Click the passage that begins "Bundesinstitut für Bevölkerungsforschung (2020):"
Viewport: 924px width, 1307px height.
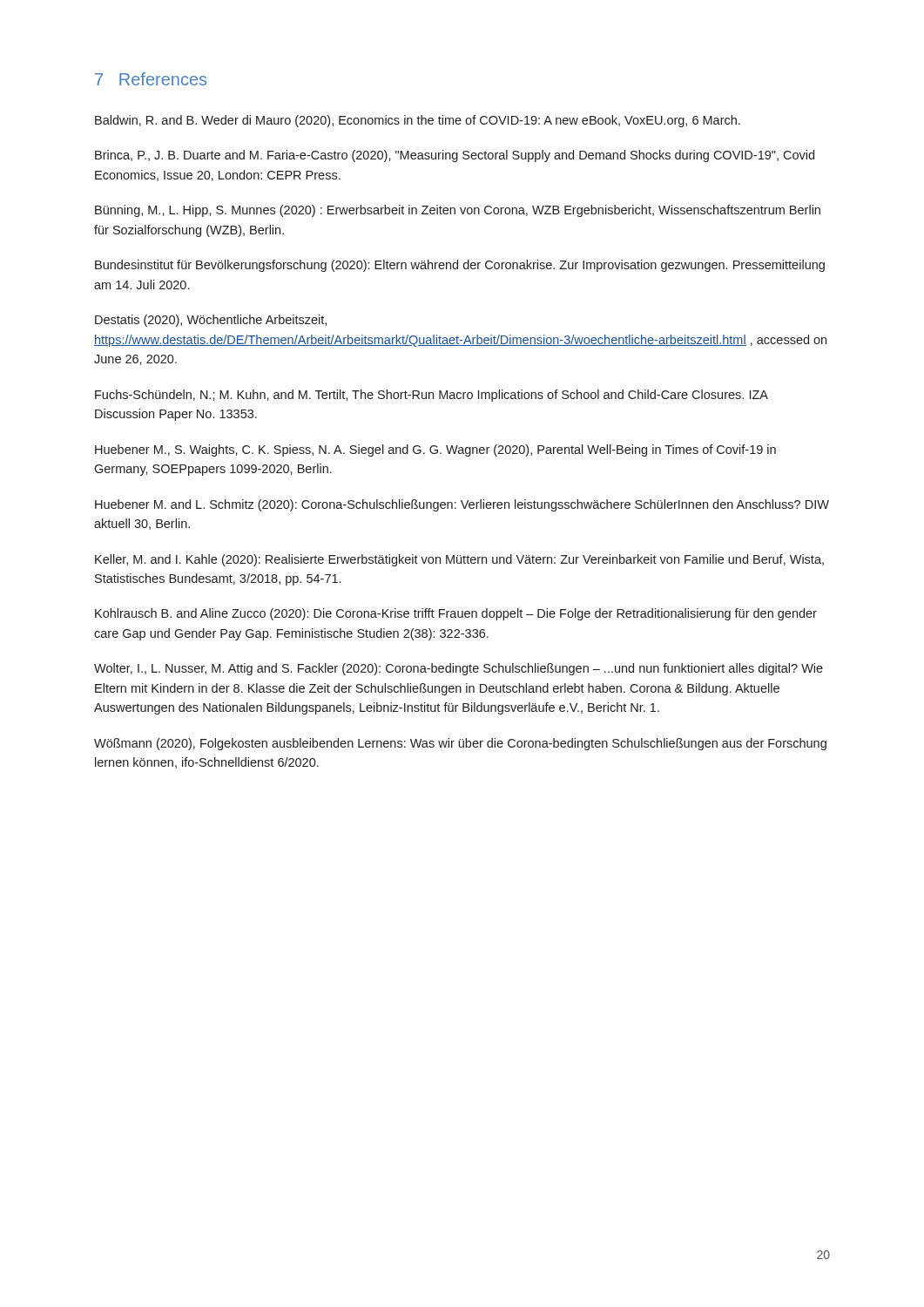tap(460, 275)
